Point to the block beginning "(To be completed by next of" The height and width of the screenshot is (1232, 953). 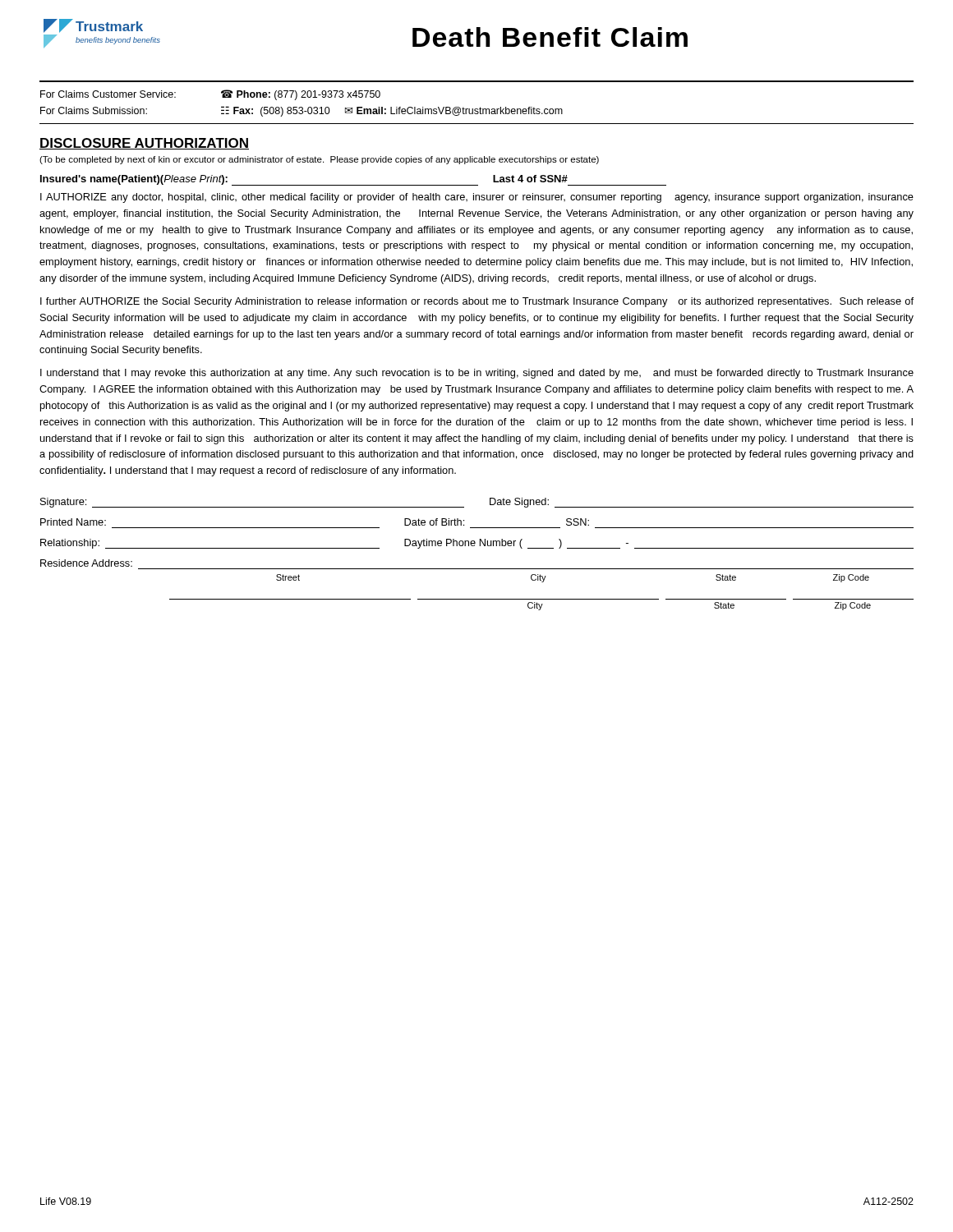(319, 159)
